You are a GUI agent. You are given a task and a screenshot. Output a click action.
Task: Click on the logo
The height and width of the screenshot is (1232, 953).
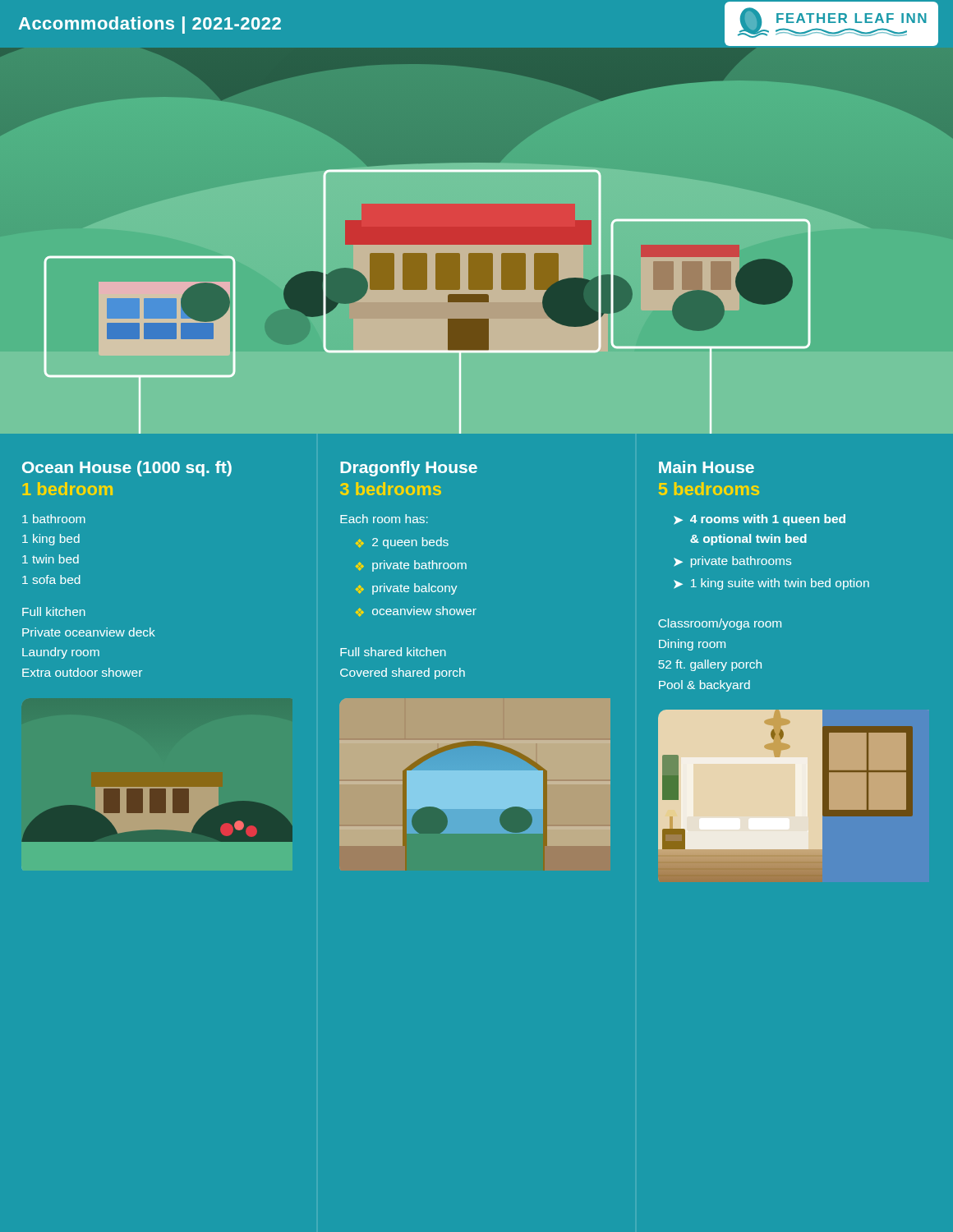(831, 24)
